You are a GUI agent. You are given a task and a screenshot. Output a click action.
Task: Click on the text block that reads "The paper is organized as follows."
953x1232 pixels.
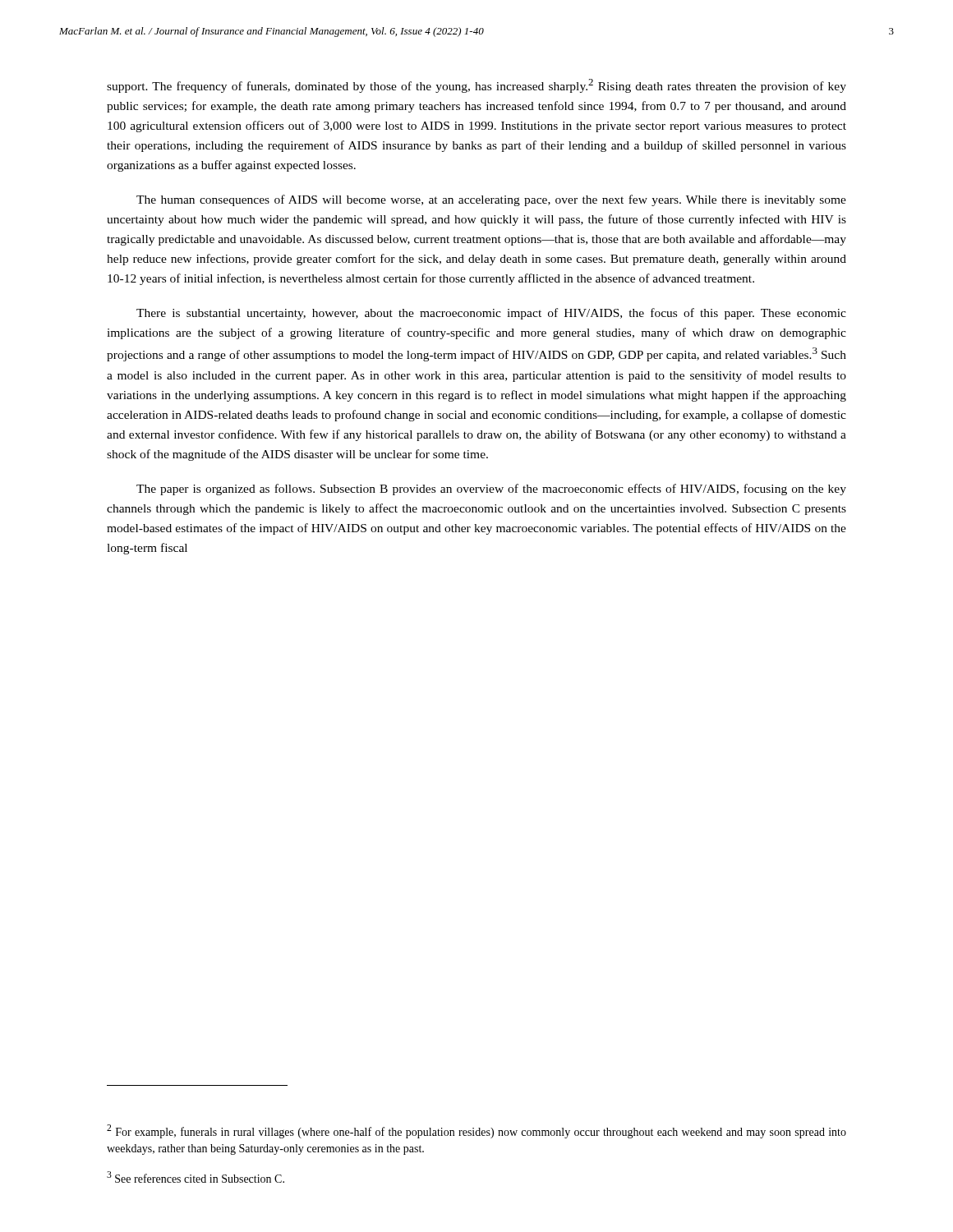coord(476,518)
